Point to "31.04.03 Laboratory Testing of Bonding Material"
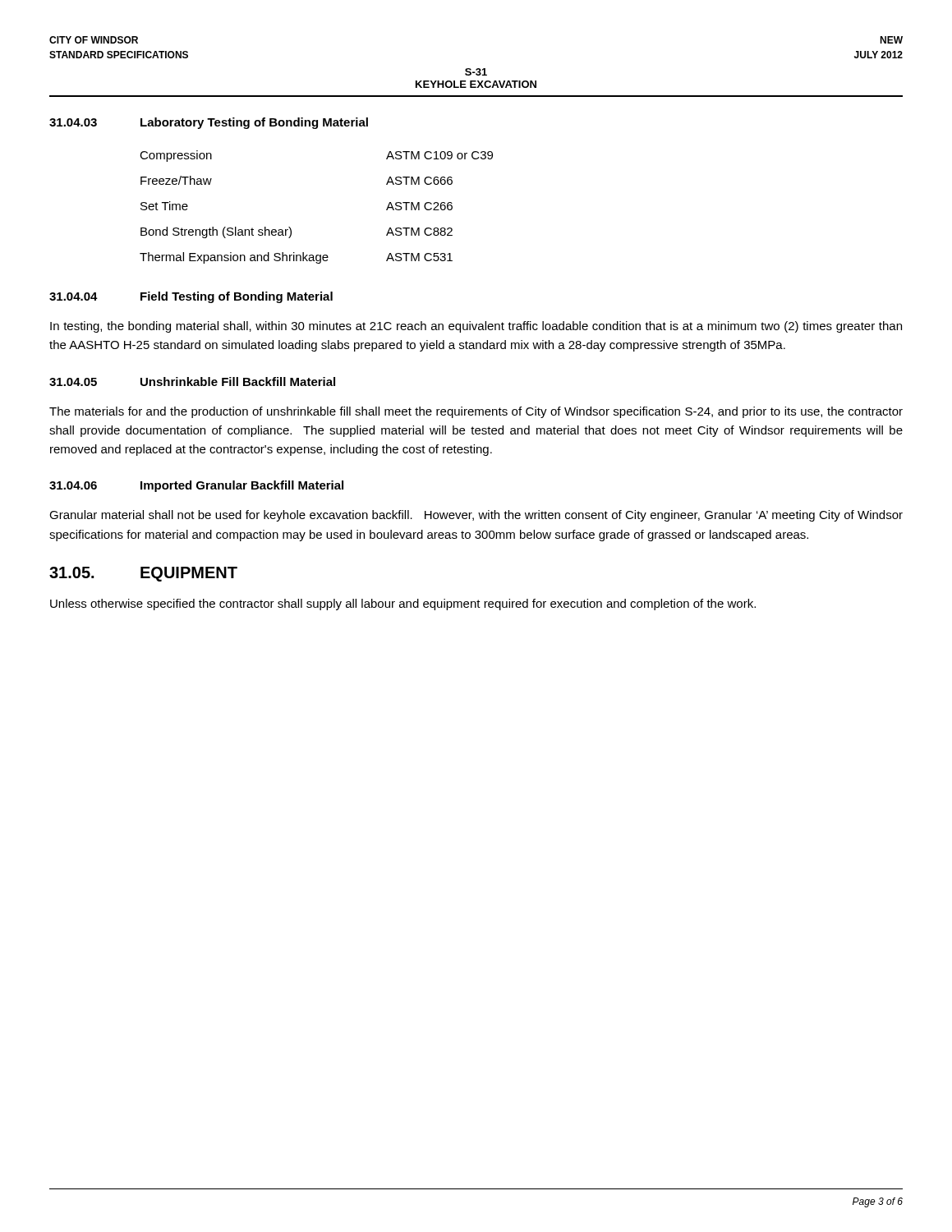 pos(209,122)
